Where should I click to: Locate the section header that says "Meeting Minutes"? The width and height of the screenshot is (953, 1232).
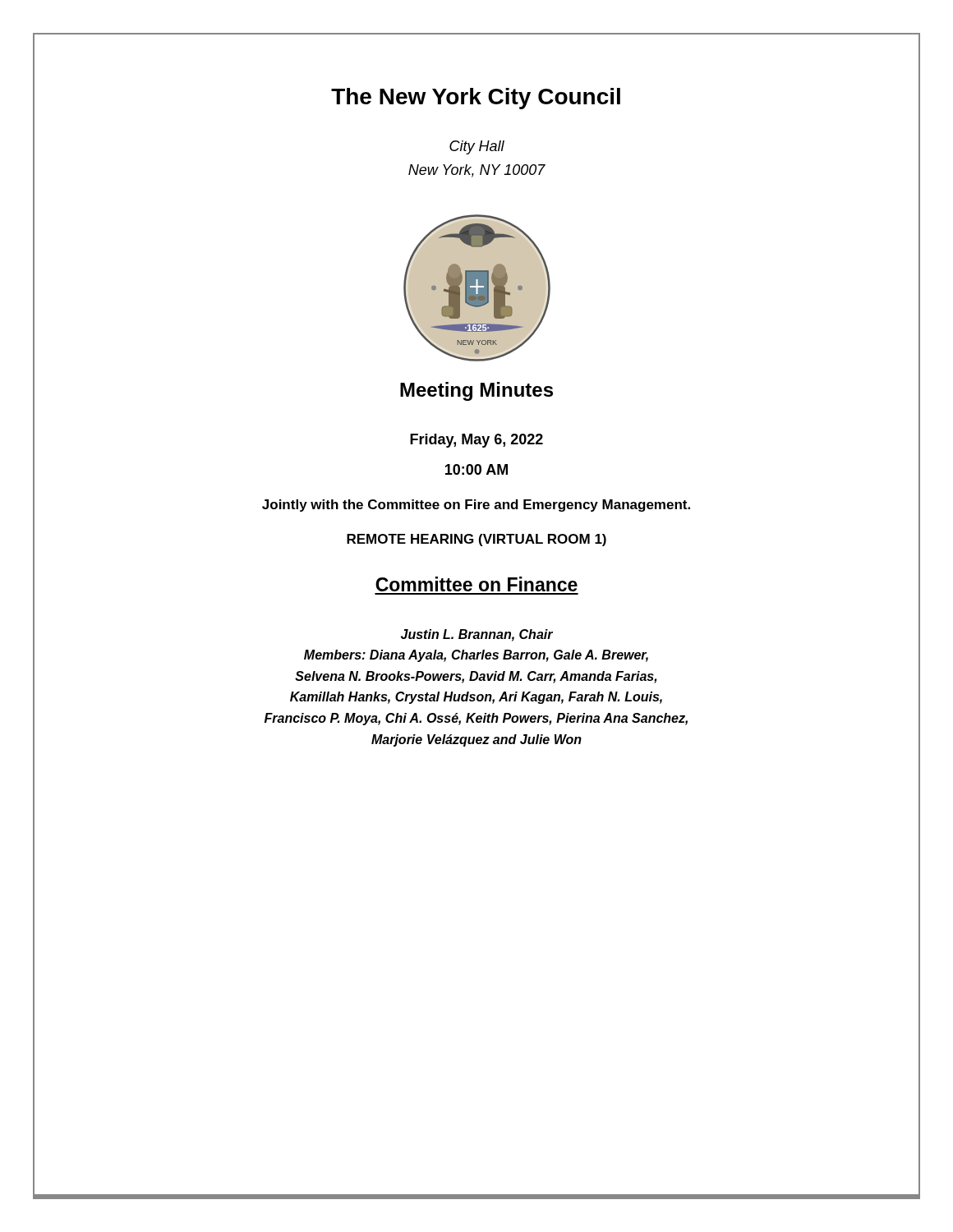(476, 389)
